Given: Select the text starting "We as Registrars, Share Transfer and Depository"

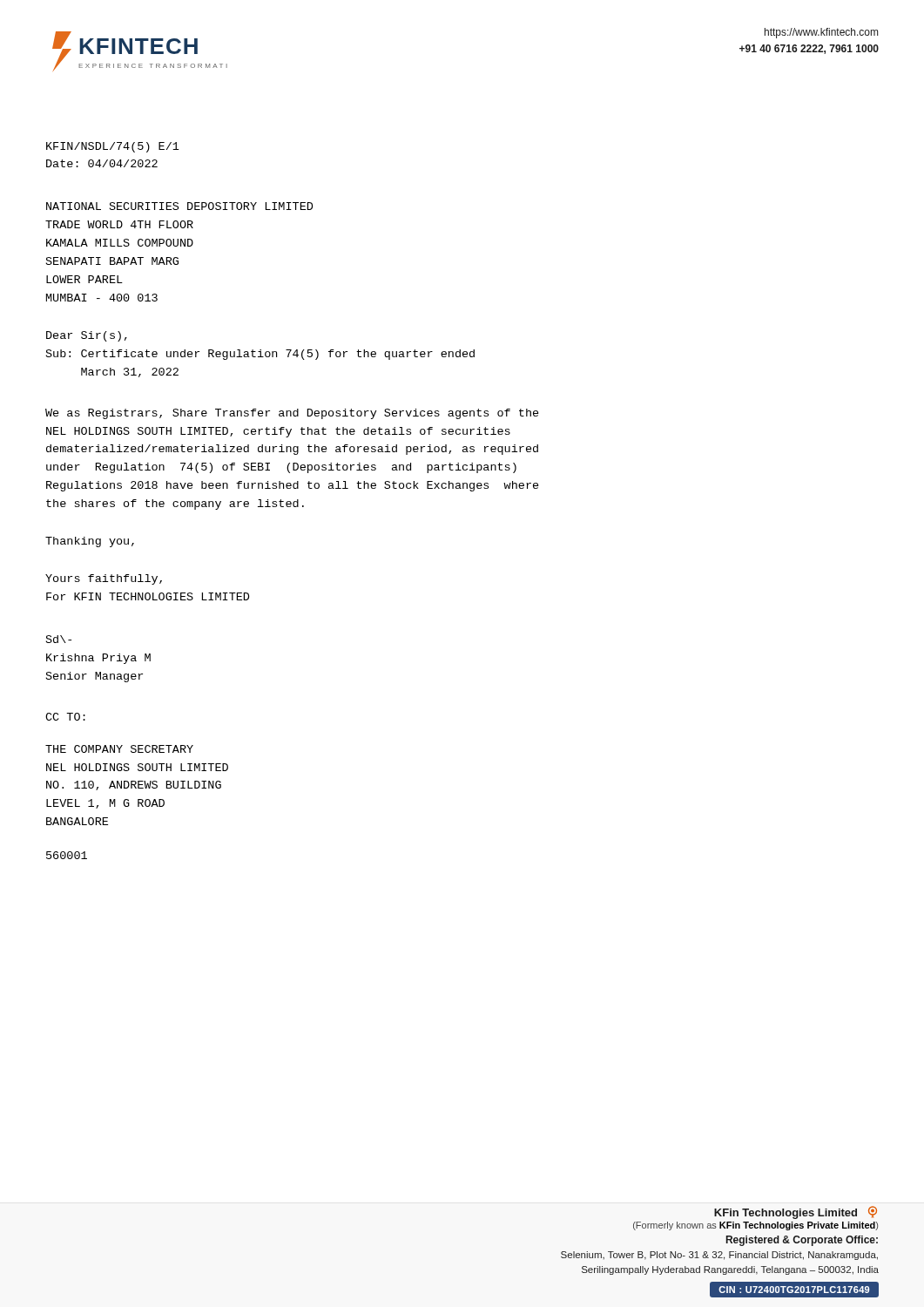Looking at the screenshot, I should pos(462,460).
